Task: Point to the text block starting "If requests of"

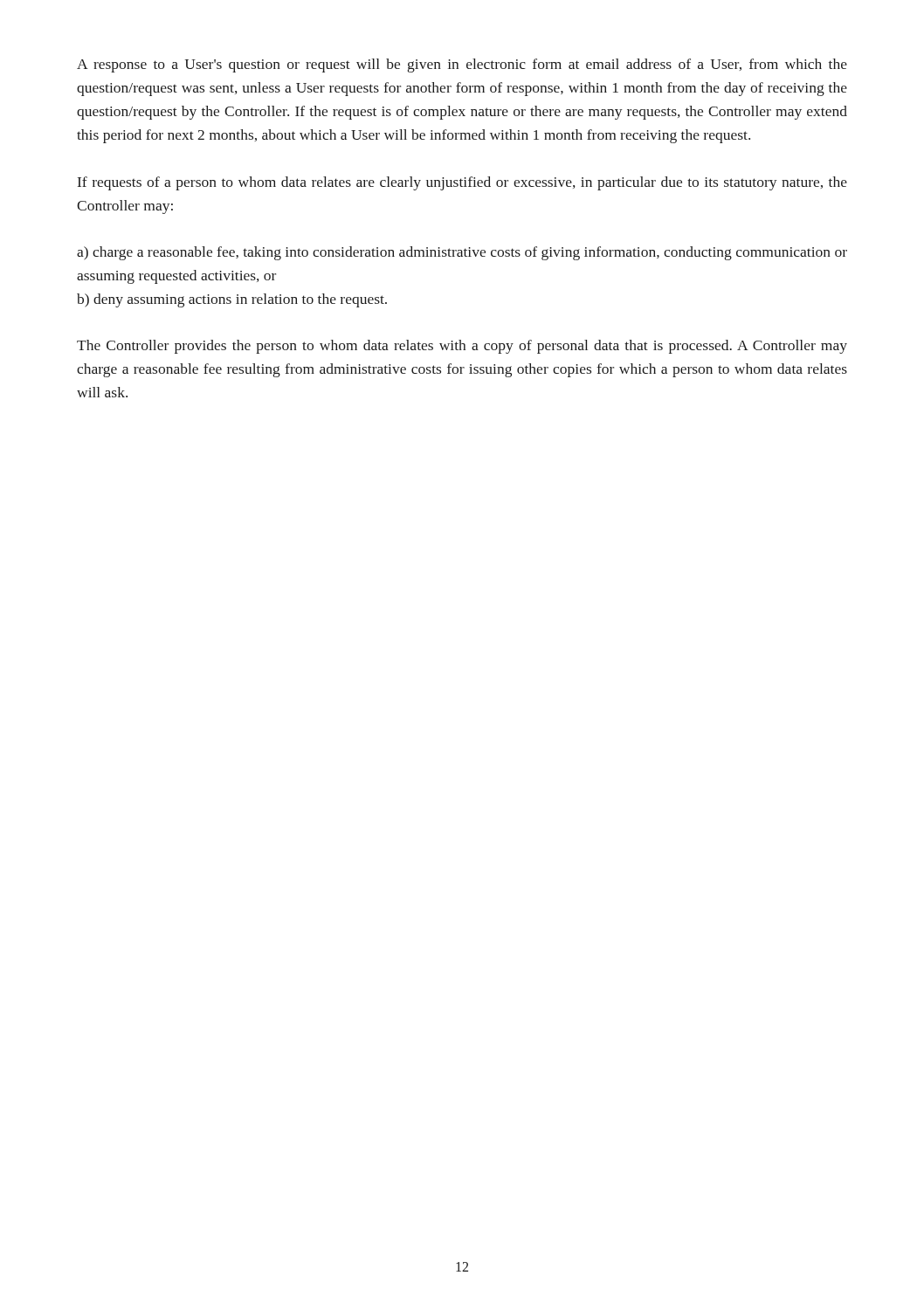Action: coord(462,193)
